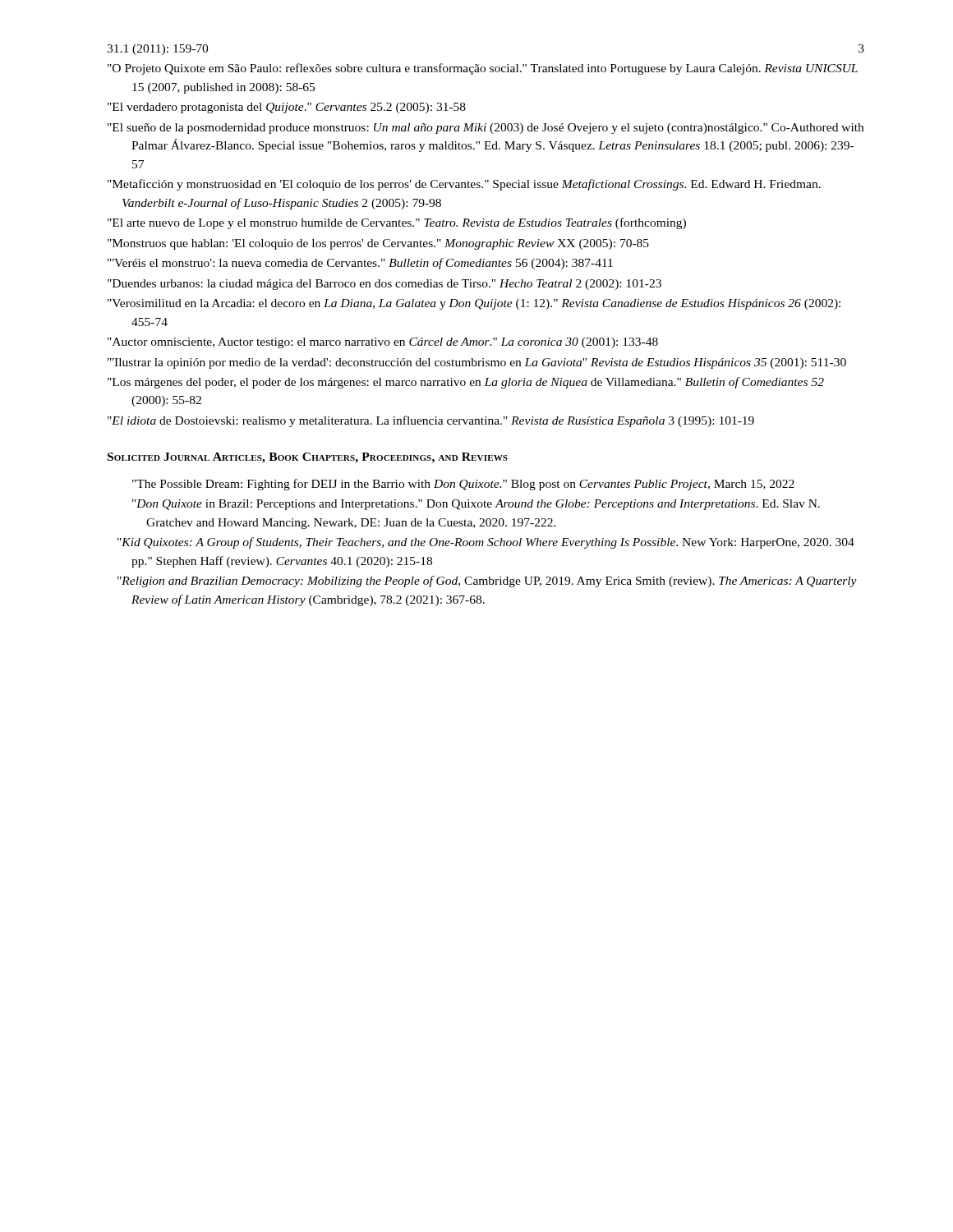The height and width of the screenshot is (1232, 953).
Task: Click the passage that begins ""Verosimilitud en la Arcadia: el decoro"
Action: click(x=487, y=312)
